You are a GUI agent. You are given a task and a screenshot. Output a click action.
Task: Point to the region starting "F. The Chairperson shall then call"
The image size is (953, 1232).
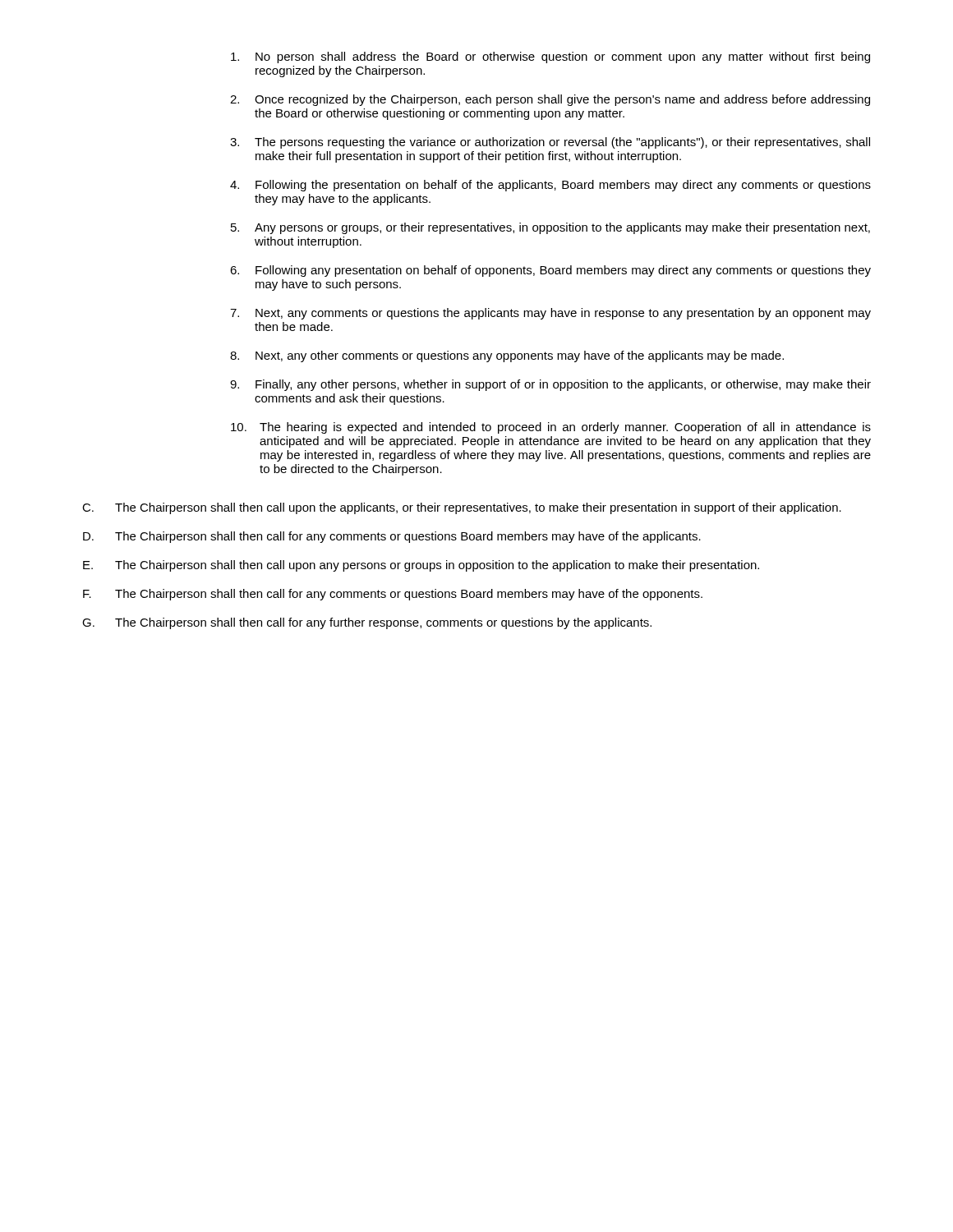coord(476,593)
